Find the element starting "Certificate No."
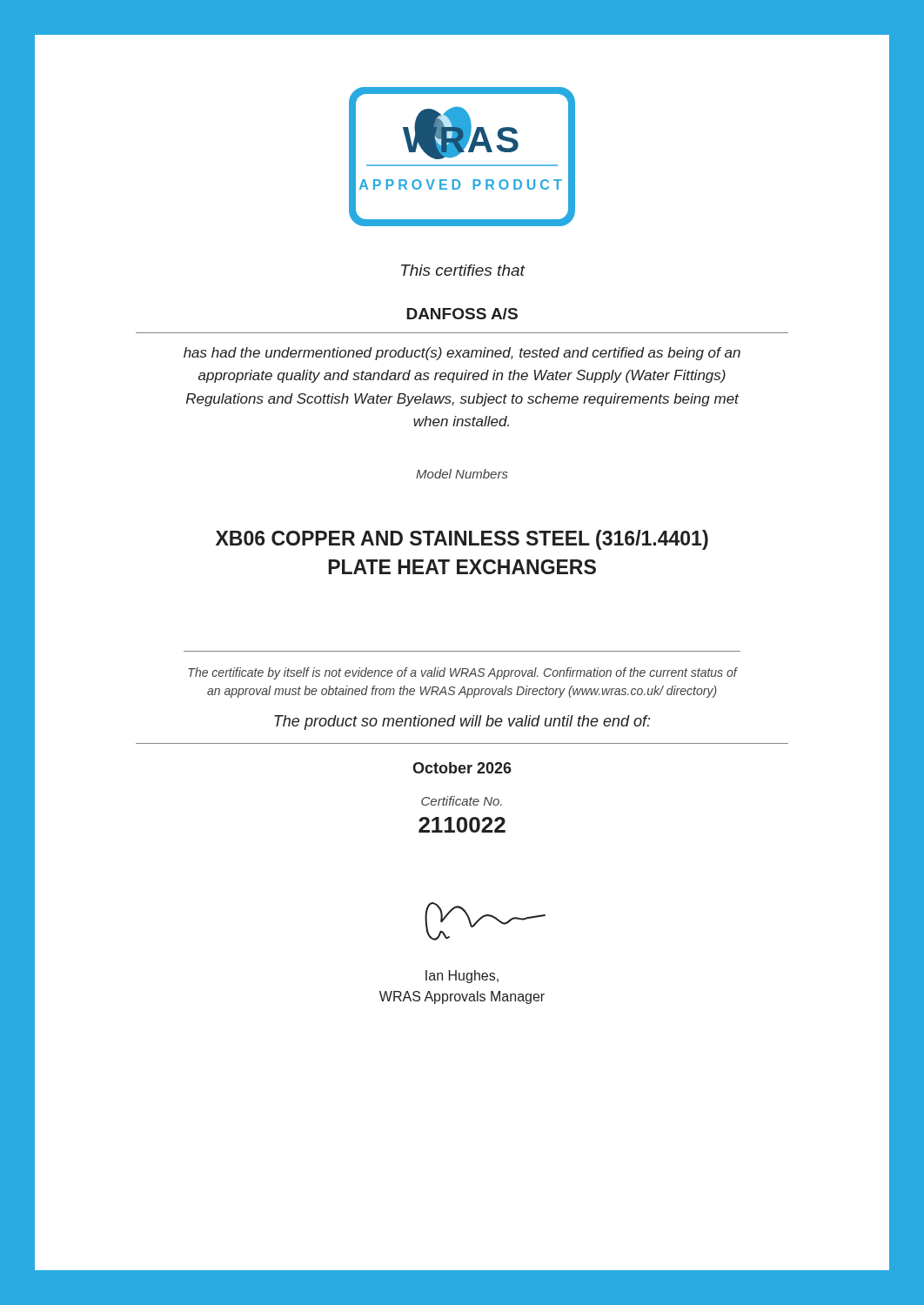Screen dimensions: 1305x924 coord(462,801)
